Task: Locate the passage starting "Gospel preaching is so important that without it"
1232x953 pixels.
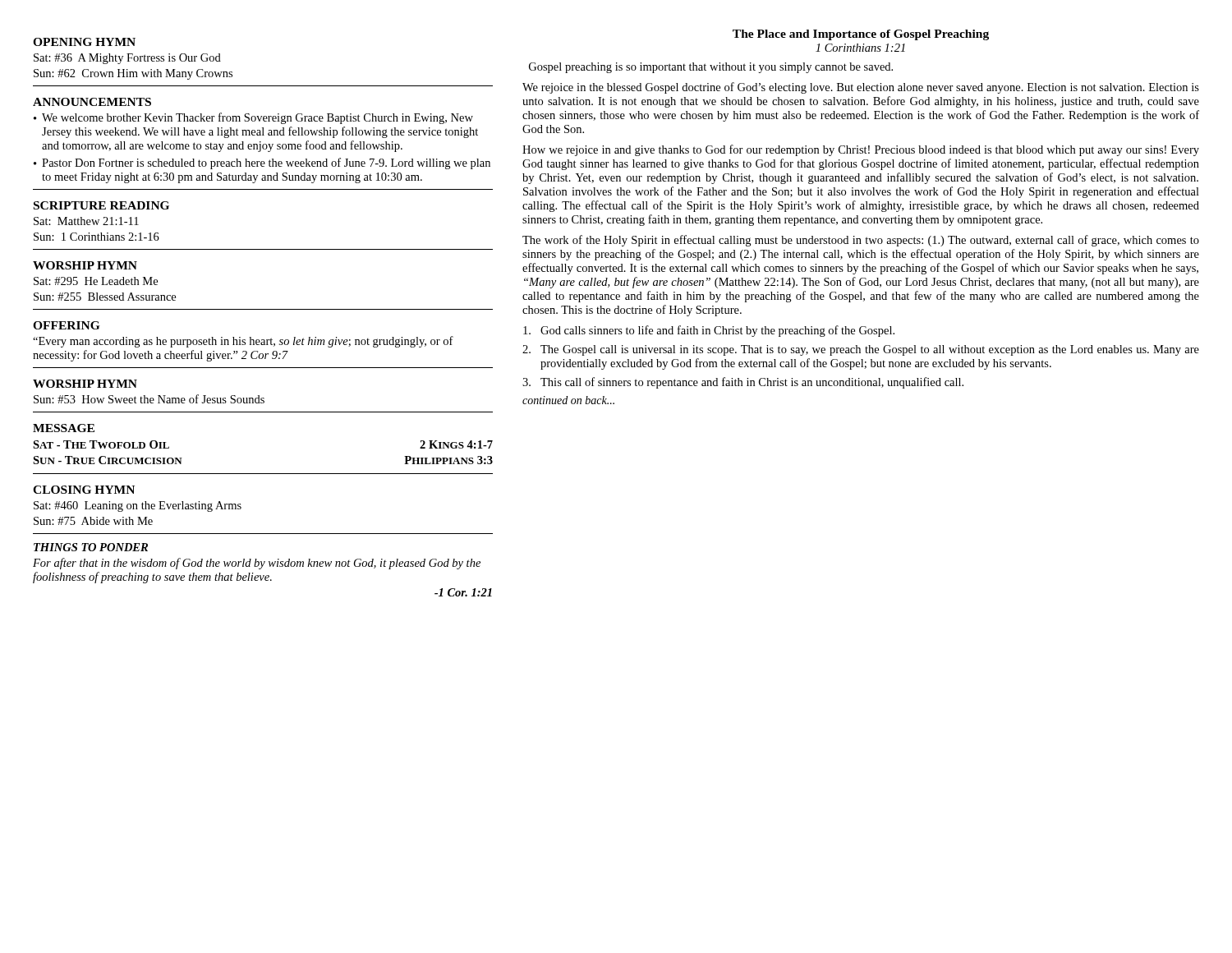Action: click(x=708, y=67)
